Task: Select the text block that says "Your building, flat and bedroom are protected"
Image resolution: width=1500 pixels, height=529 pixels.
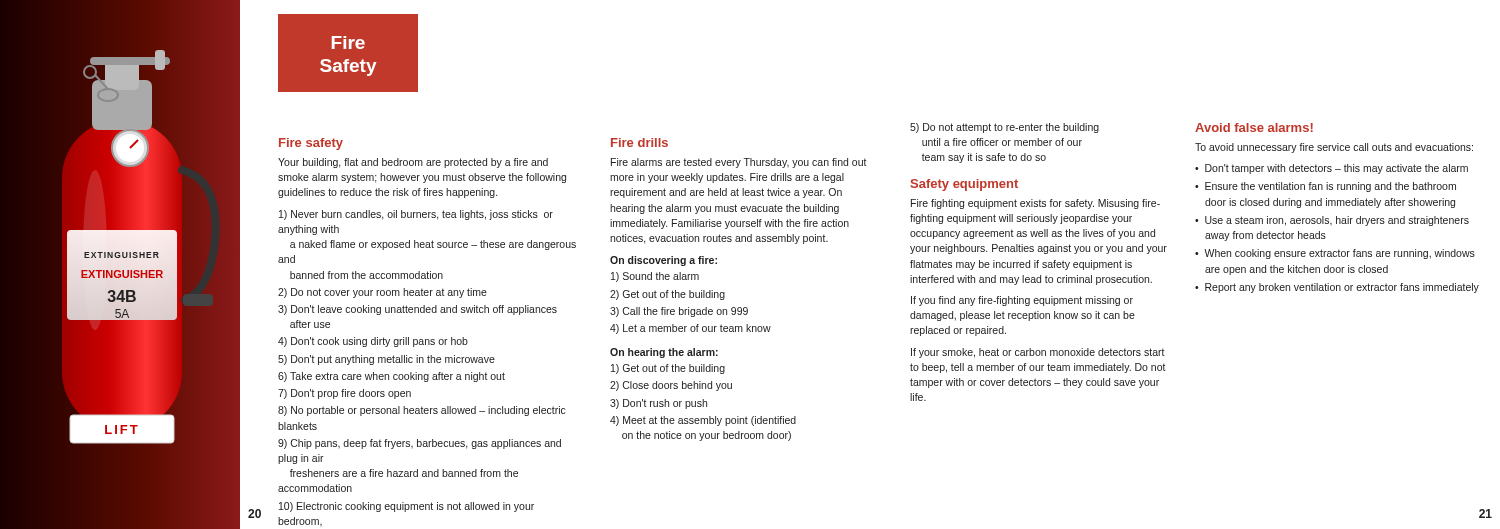Action: click(422, 177)
